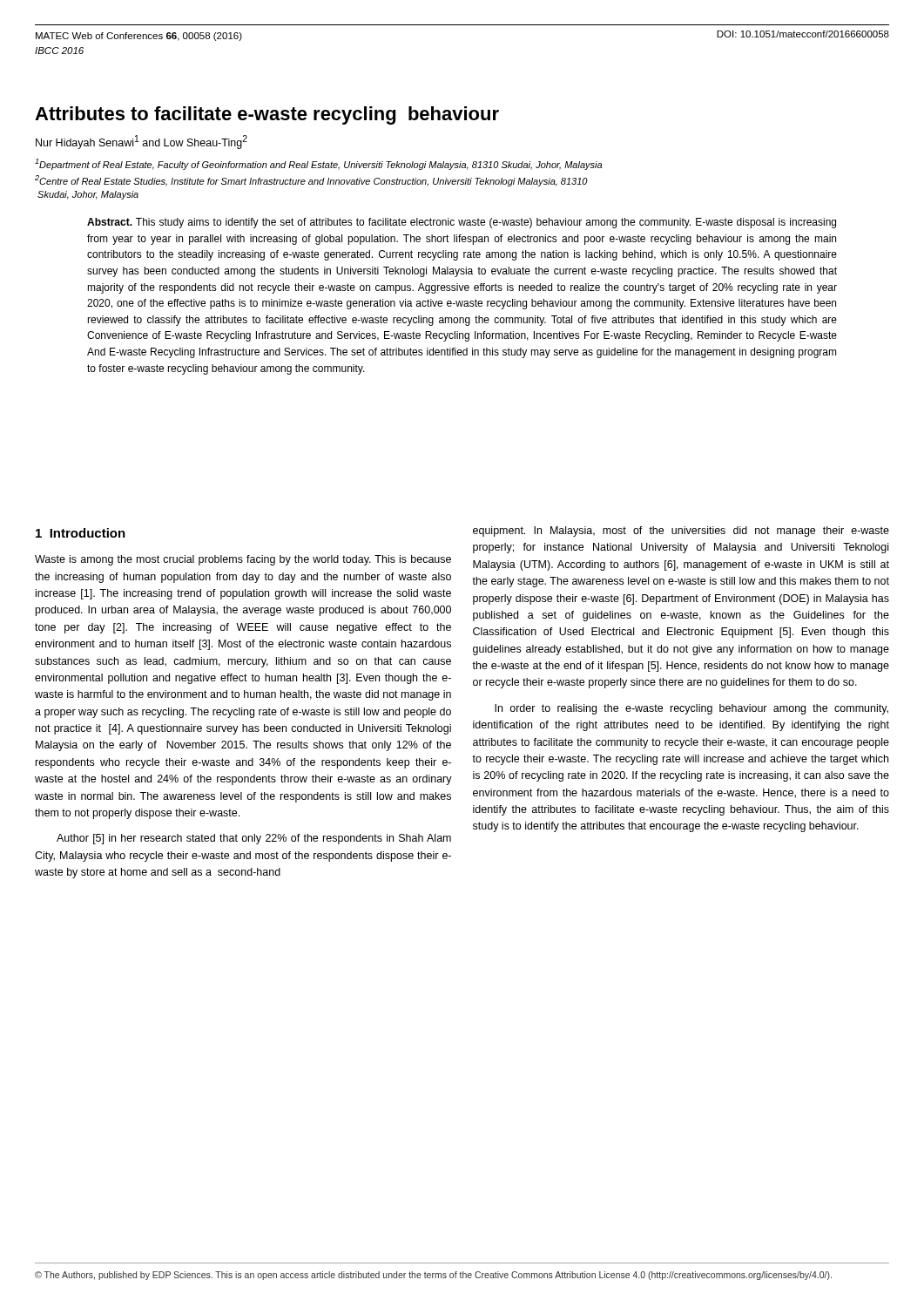Locate a section header
Screen dimensions: 1307x924
(x=80, y=533)
